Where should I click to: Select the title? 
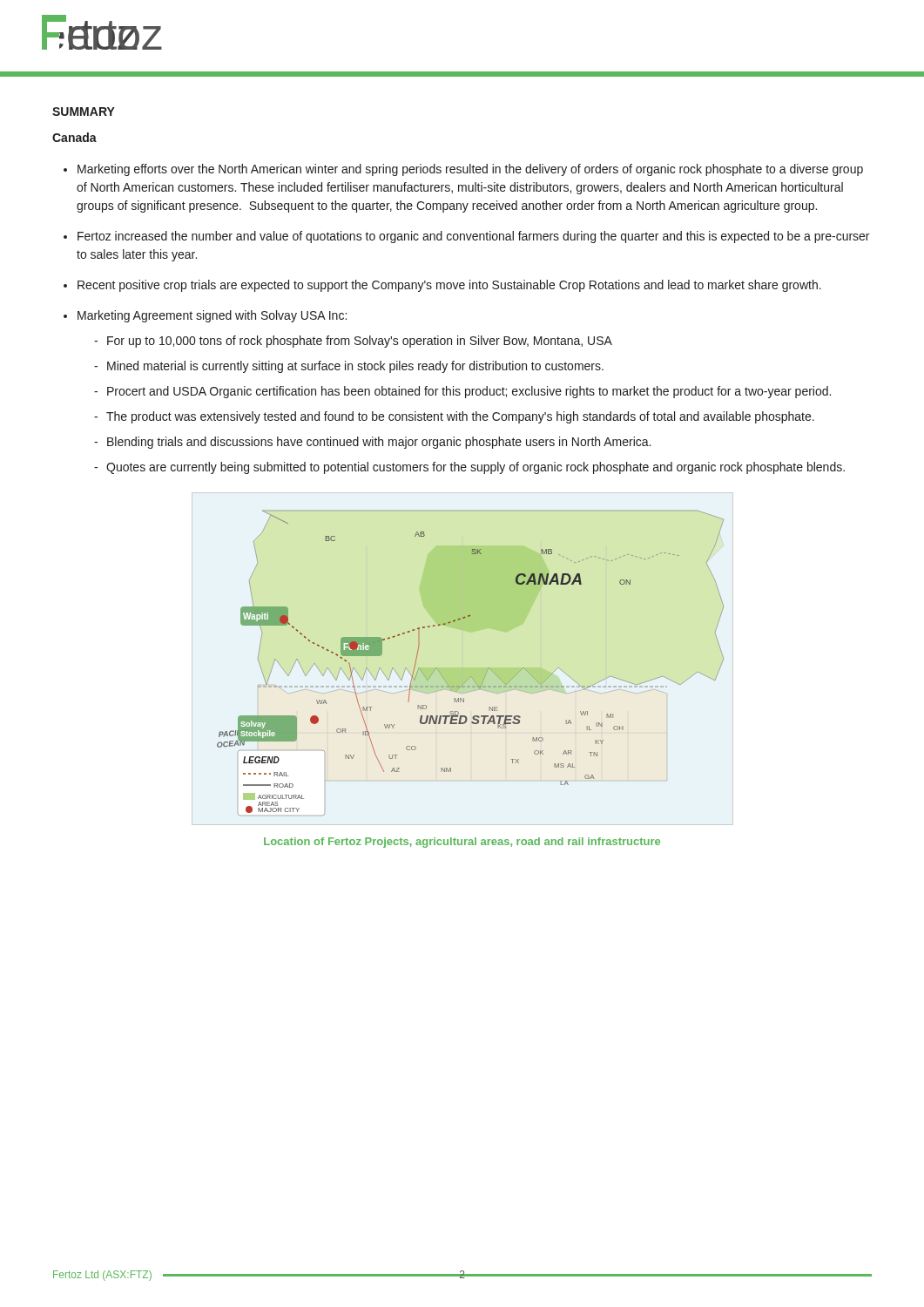(103, 34)
